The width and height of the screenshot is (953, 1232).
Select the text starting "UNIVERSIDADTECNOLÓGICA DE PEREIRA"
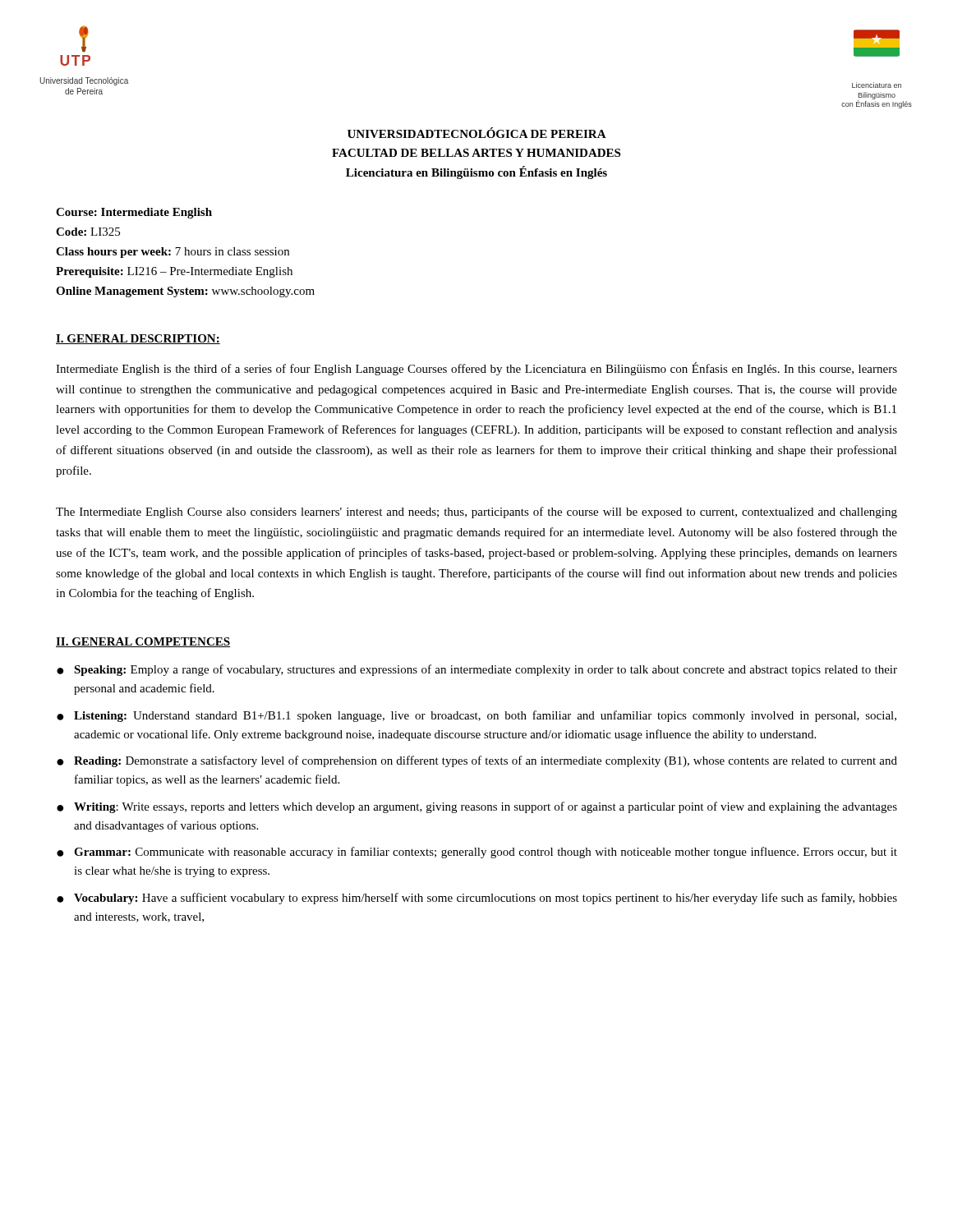coord(476,154)
